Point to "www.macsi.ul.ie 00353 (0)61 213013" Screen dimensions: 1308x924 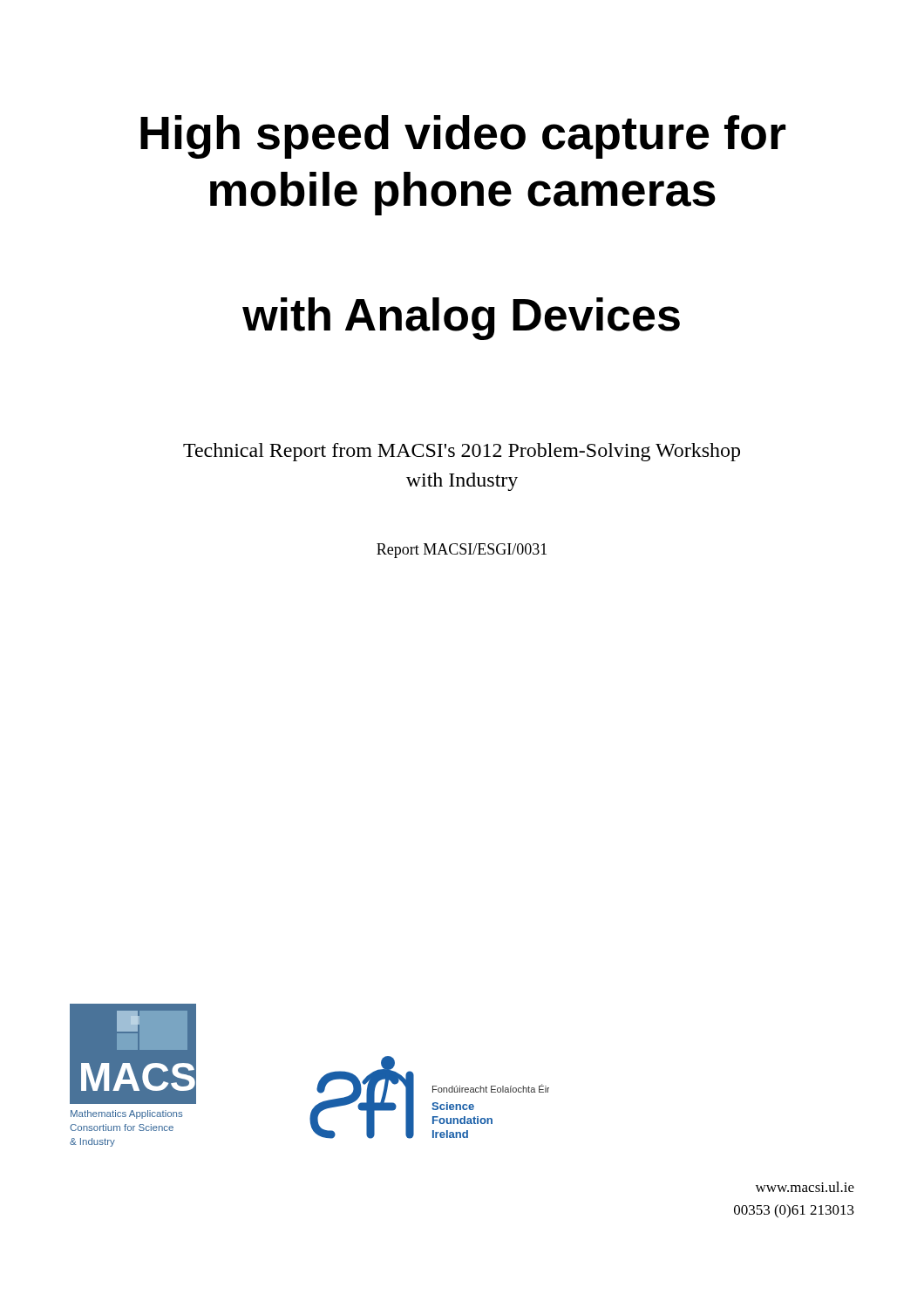click(794, 1198)
